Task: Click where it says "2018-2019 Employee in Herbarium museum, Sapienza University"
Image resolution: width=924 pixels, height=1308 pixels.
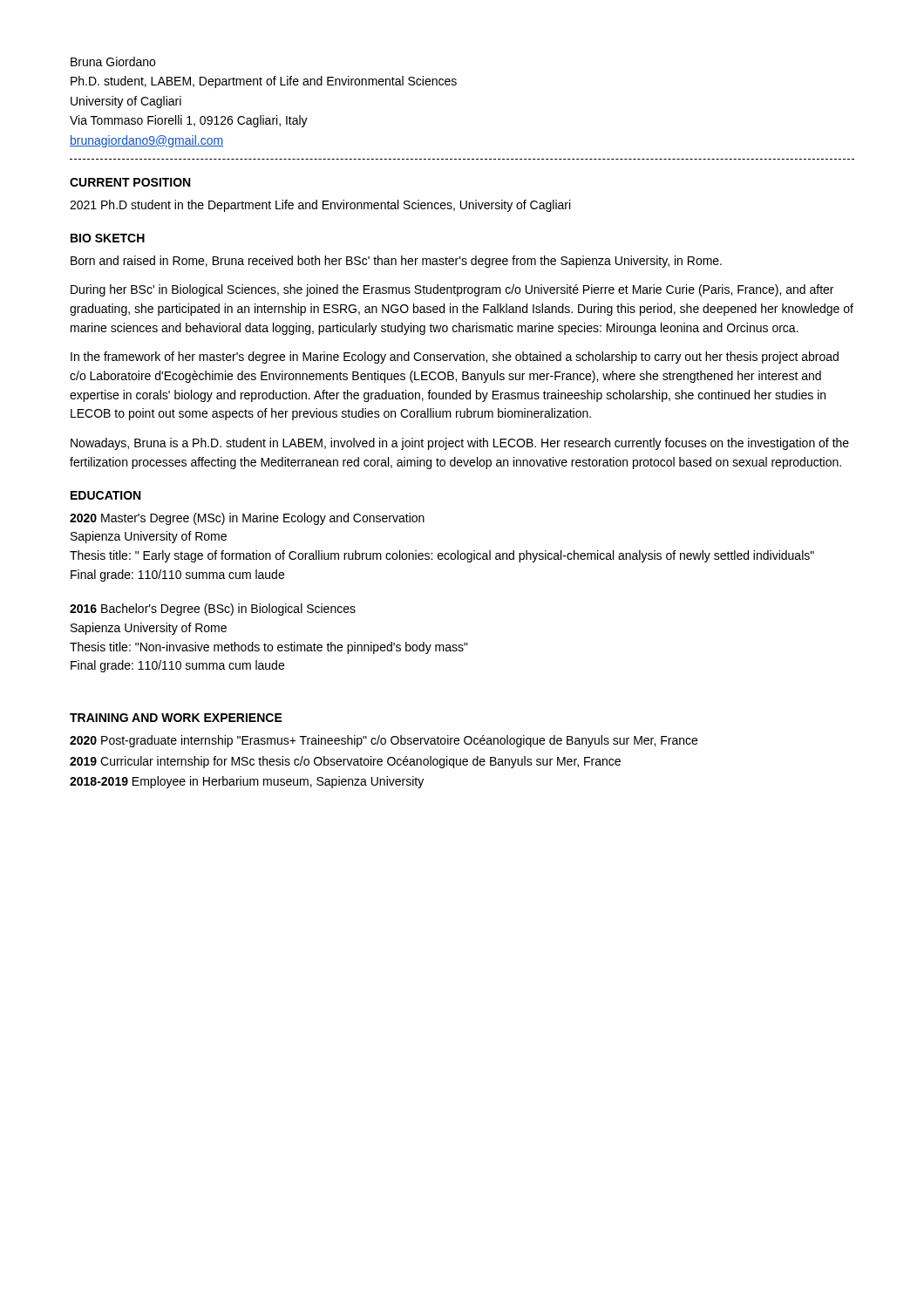Action: [x=247, y=782]
